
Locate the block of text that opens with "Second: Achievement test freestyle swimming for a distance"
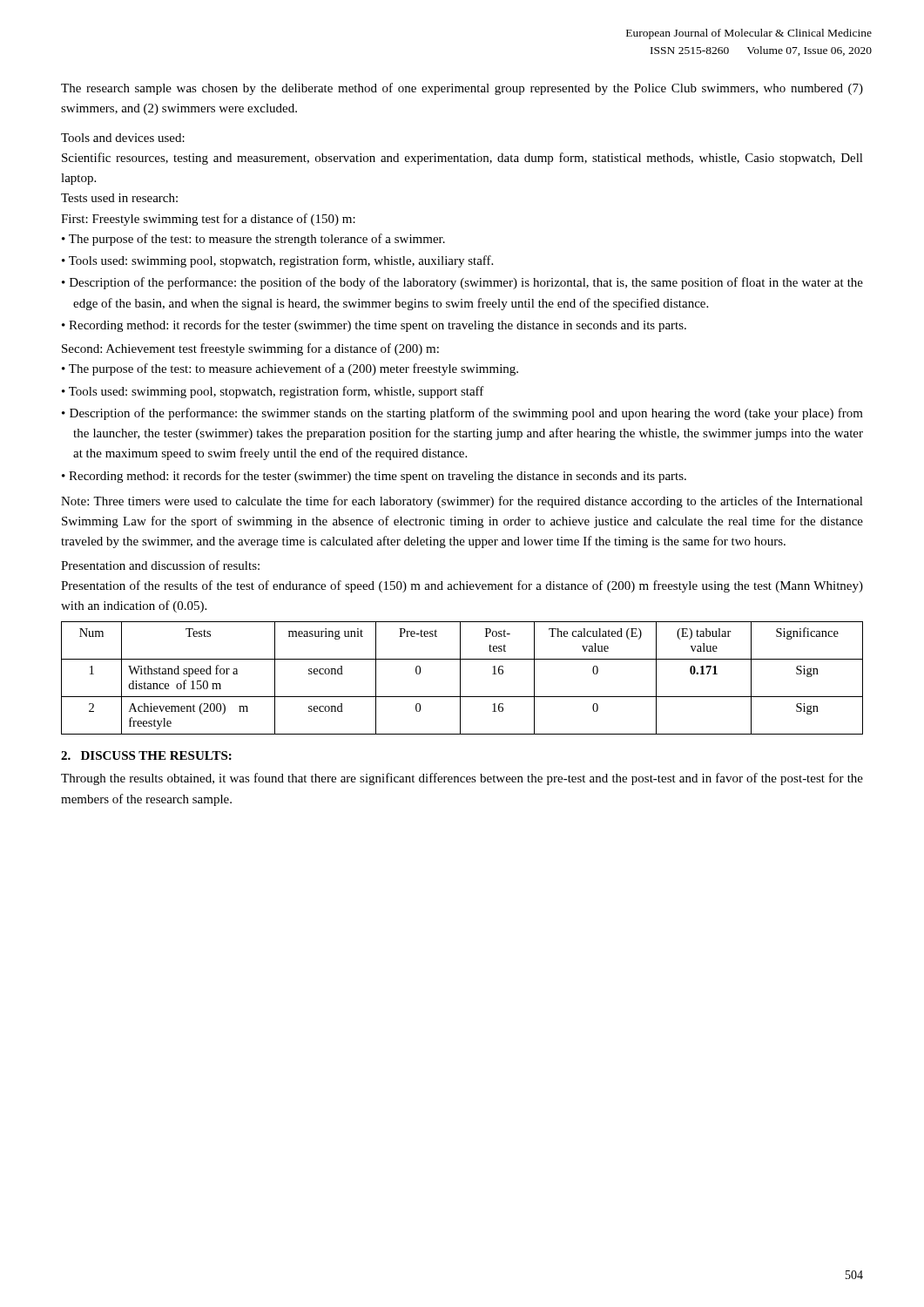250,349
